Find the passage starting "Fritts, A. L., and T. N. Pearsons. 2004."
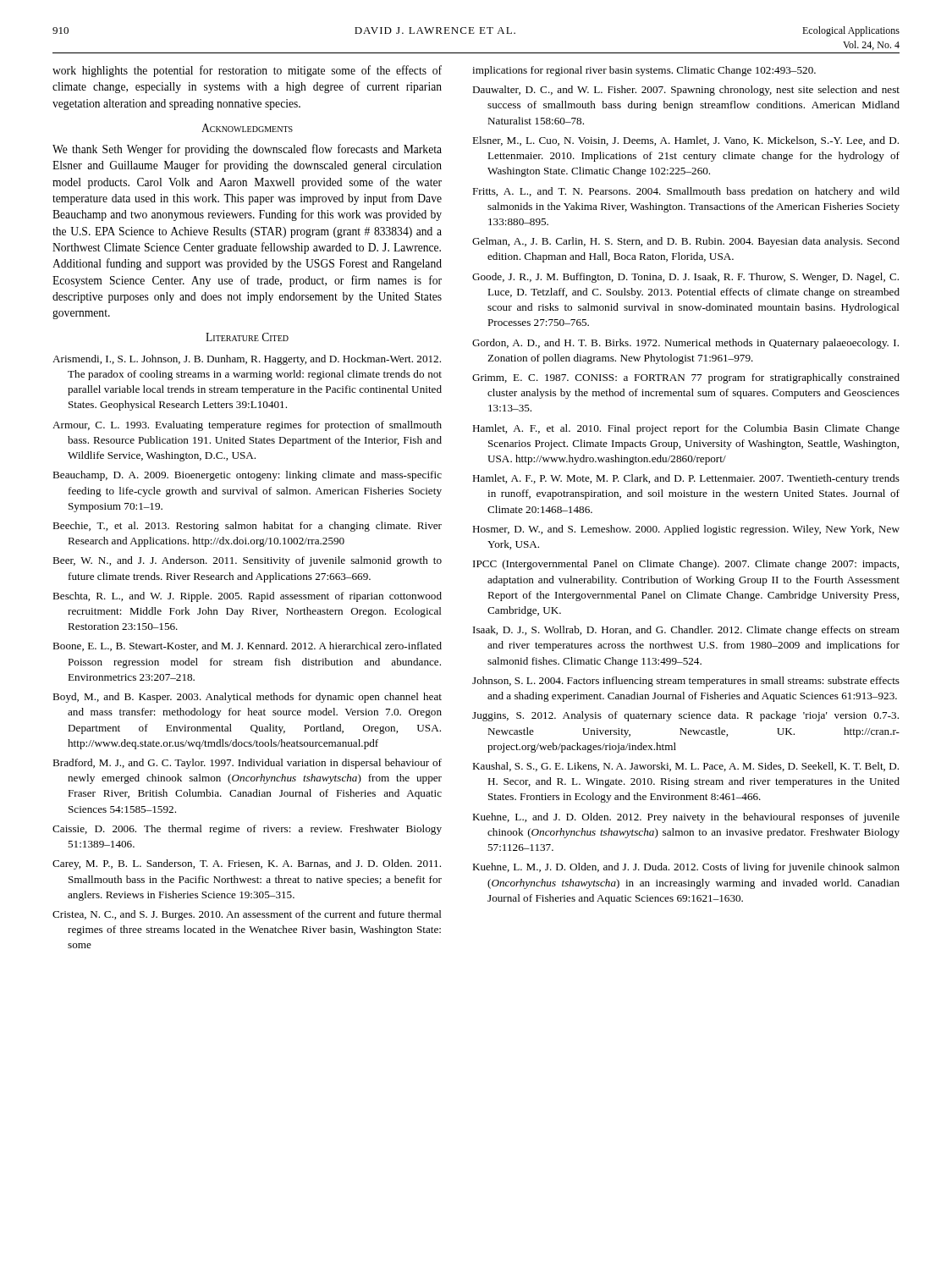 (686, 206)
